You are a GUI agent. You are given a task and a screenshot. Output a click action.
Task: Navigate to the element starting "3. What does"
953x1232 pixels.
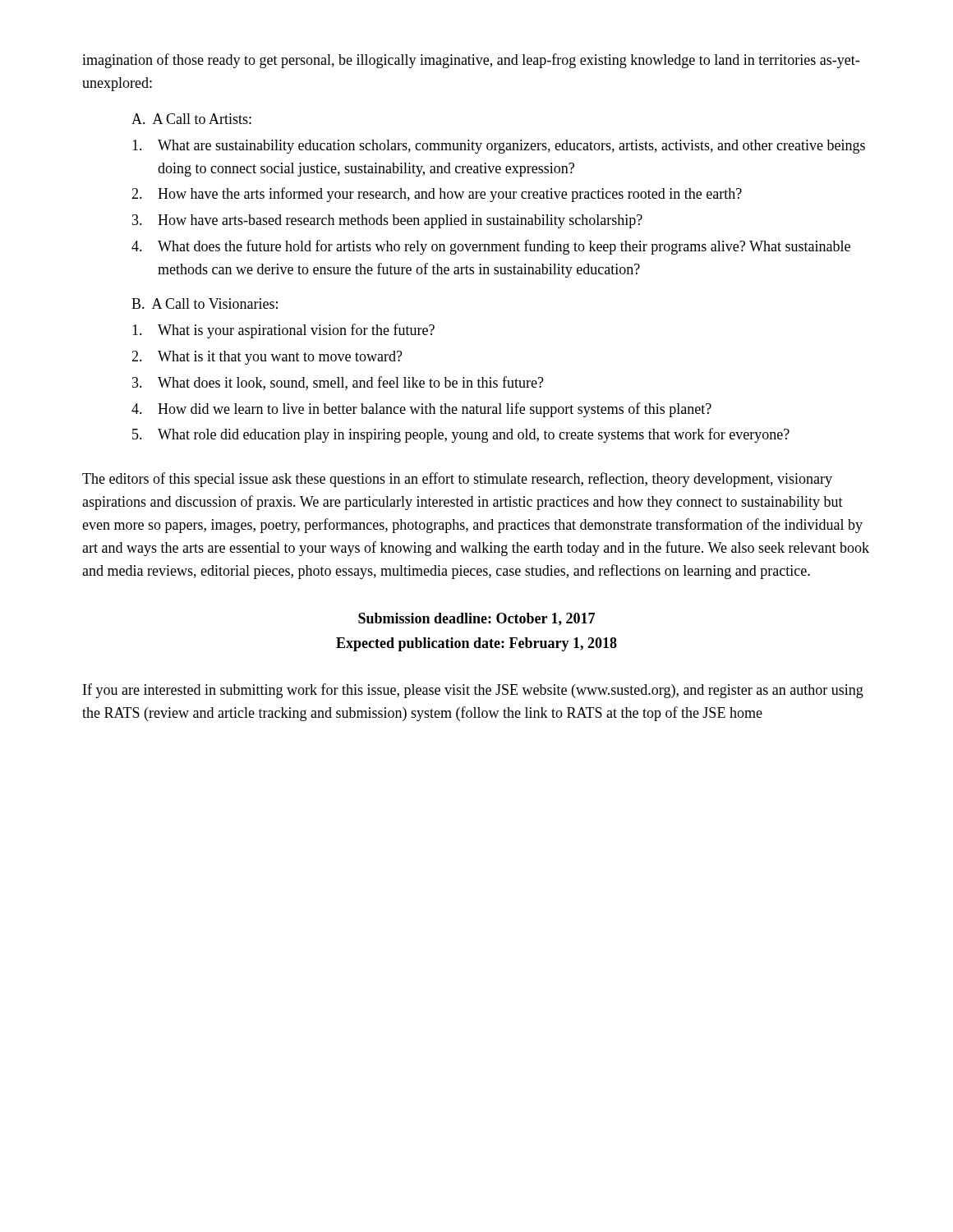coord(501,383)
